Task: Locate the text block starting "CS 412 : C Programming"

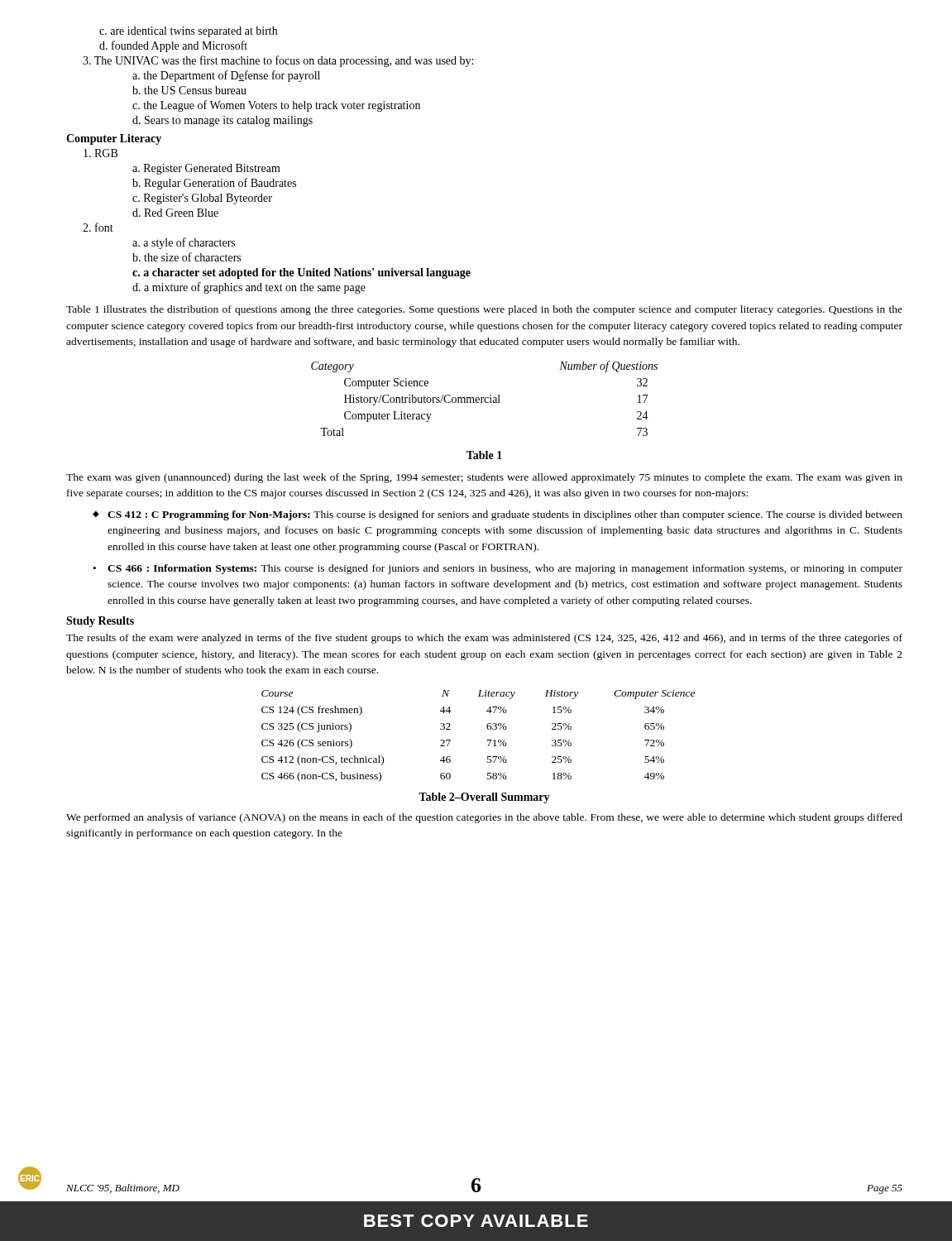Action: [x=505, y=530]
